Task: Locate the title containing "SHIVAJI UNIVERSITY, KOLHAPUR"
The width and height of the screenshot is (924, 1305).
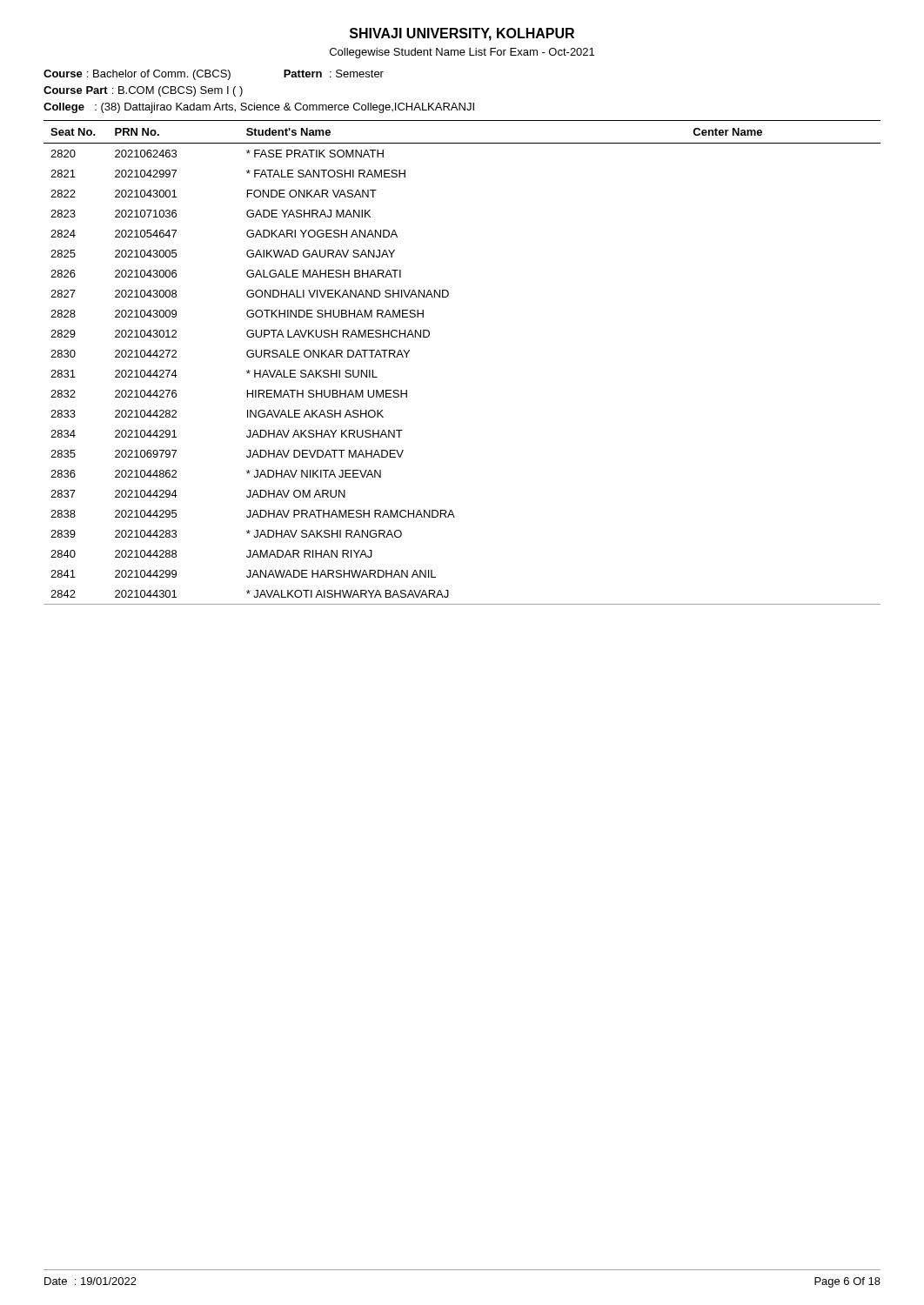Action: pos(462,33)
